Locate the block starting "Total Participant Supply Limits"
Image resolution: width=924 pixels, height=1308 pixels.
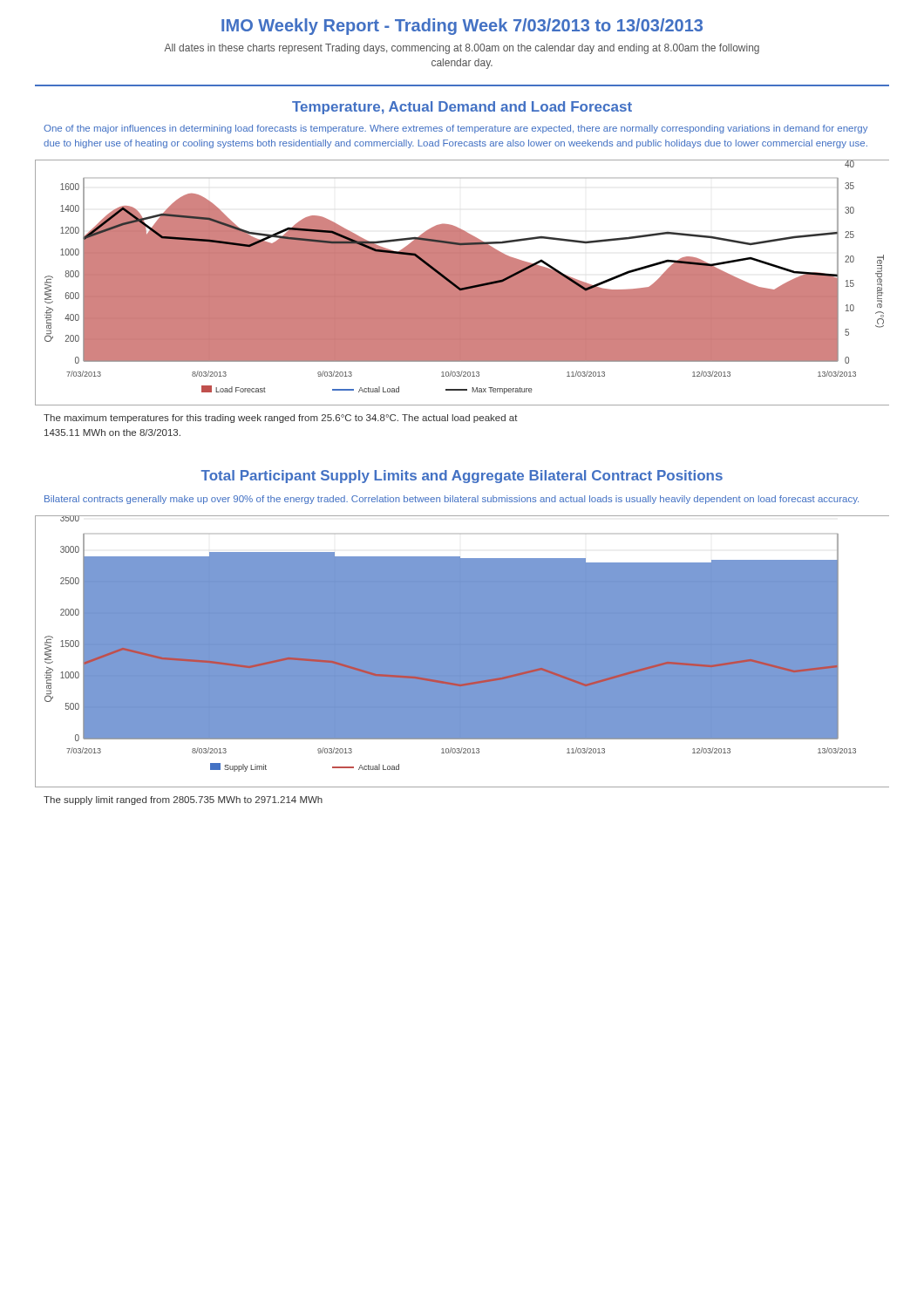pyautogui.click(x=462, y=475)
